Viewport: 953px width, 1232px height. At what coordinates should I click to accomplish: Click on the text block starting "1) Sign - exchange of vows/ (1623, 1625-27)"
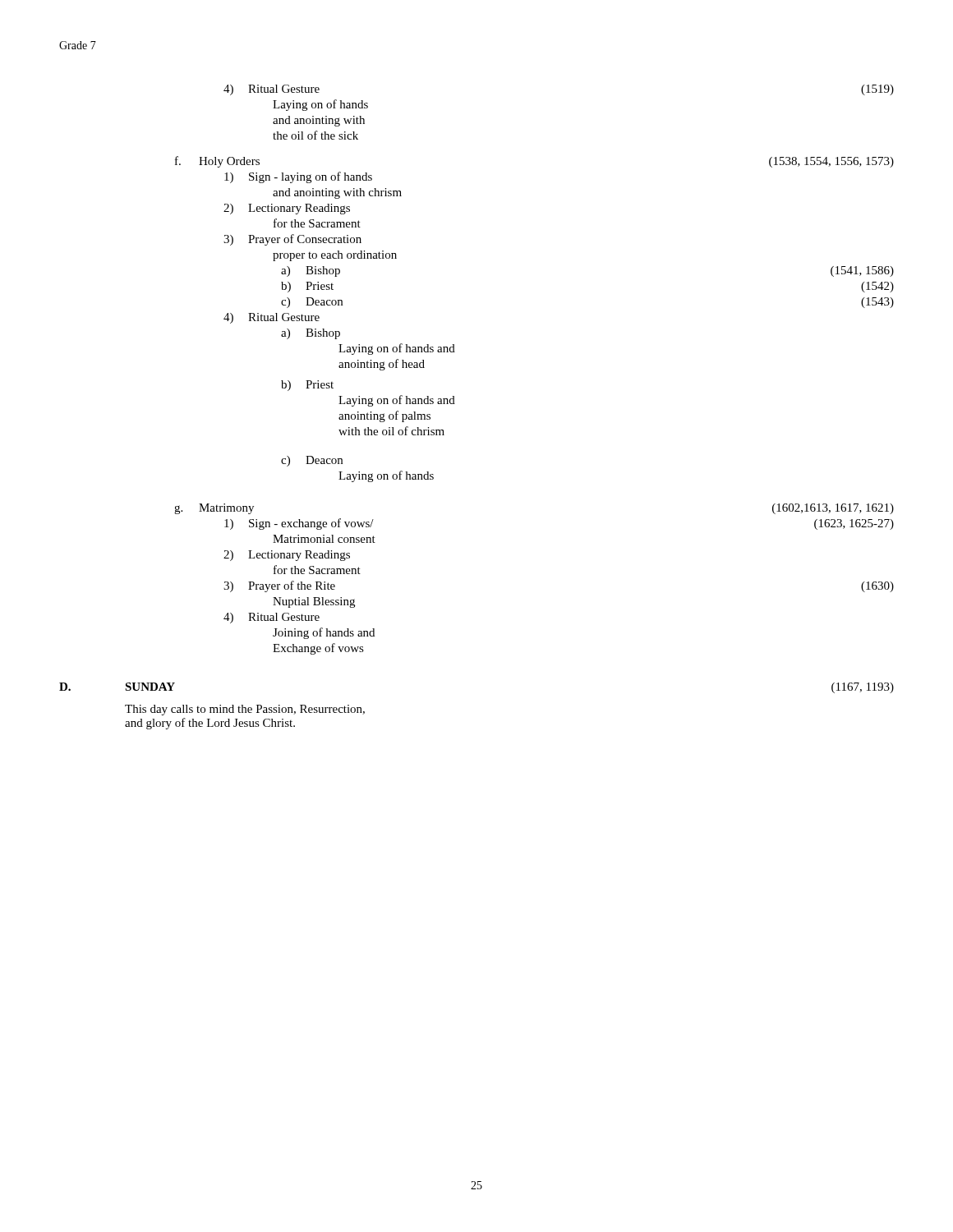[304, 524]
